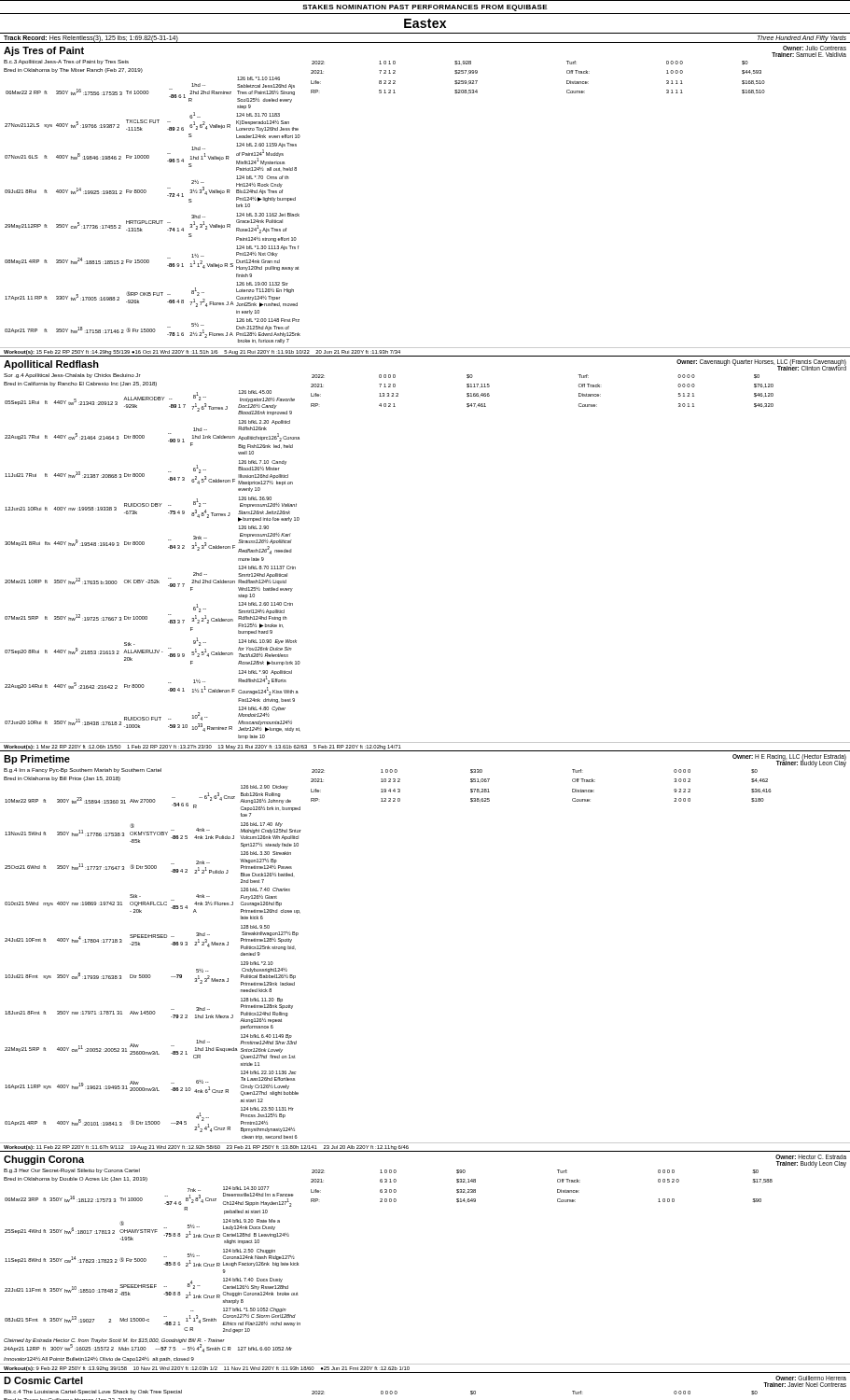Screen dimensions: 1400x850
Task: Click on the text block that says "Workout(s): 1 Mar 22 RP 220Y ft"
Action: [x=202, y=747]
